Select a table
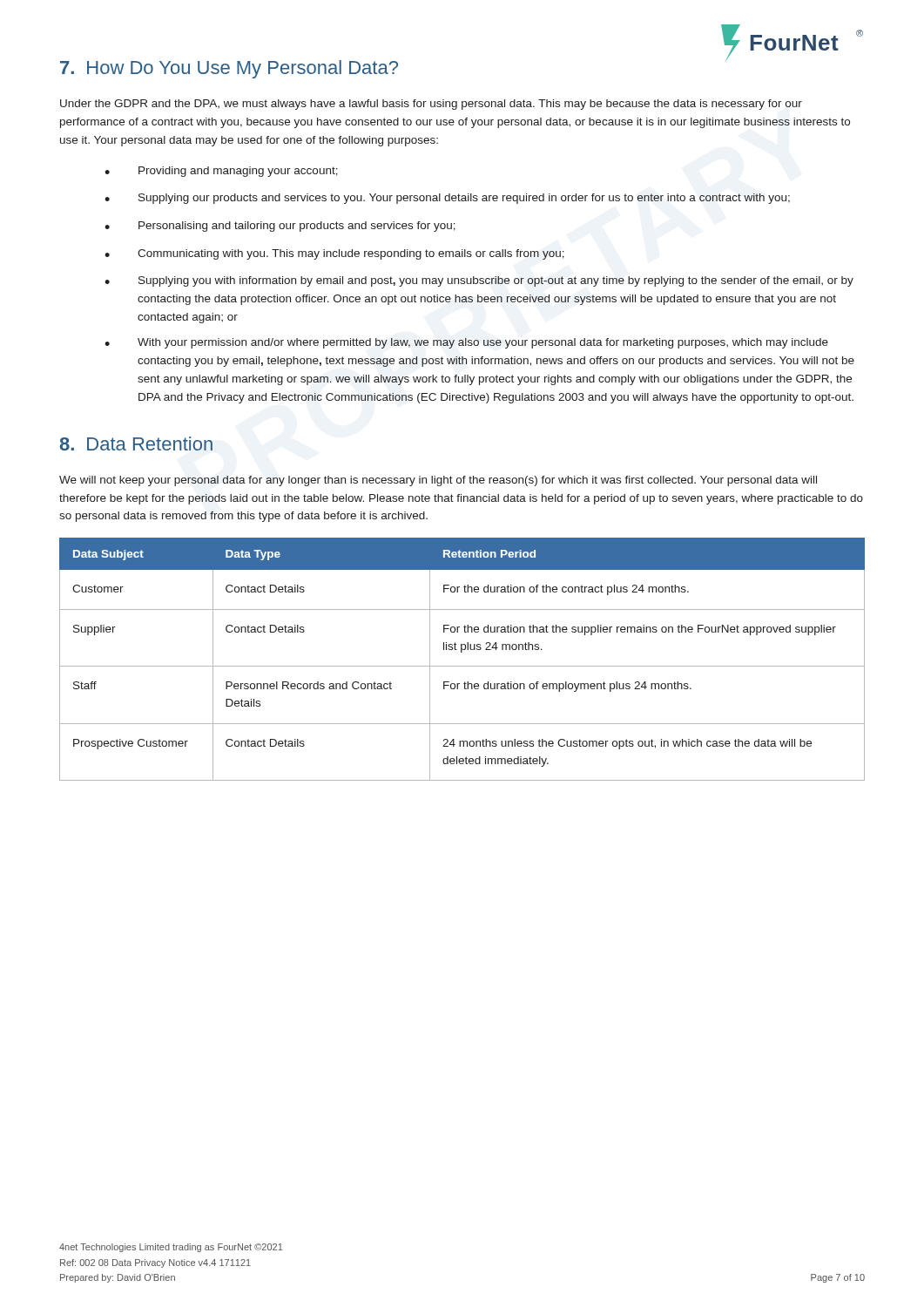 click(x=462, y=659)
